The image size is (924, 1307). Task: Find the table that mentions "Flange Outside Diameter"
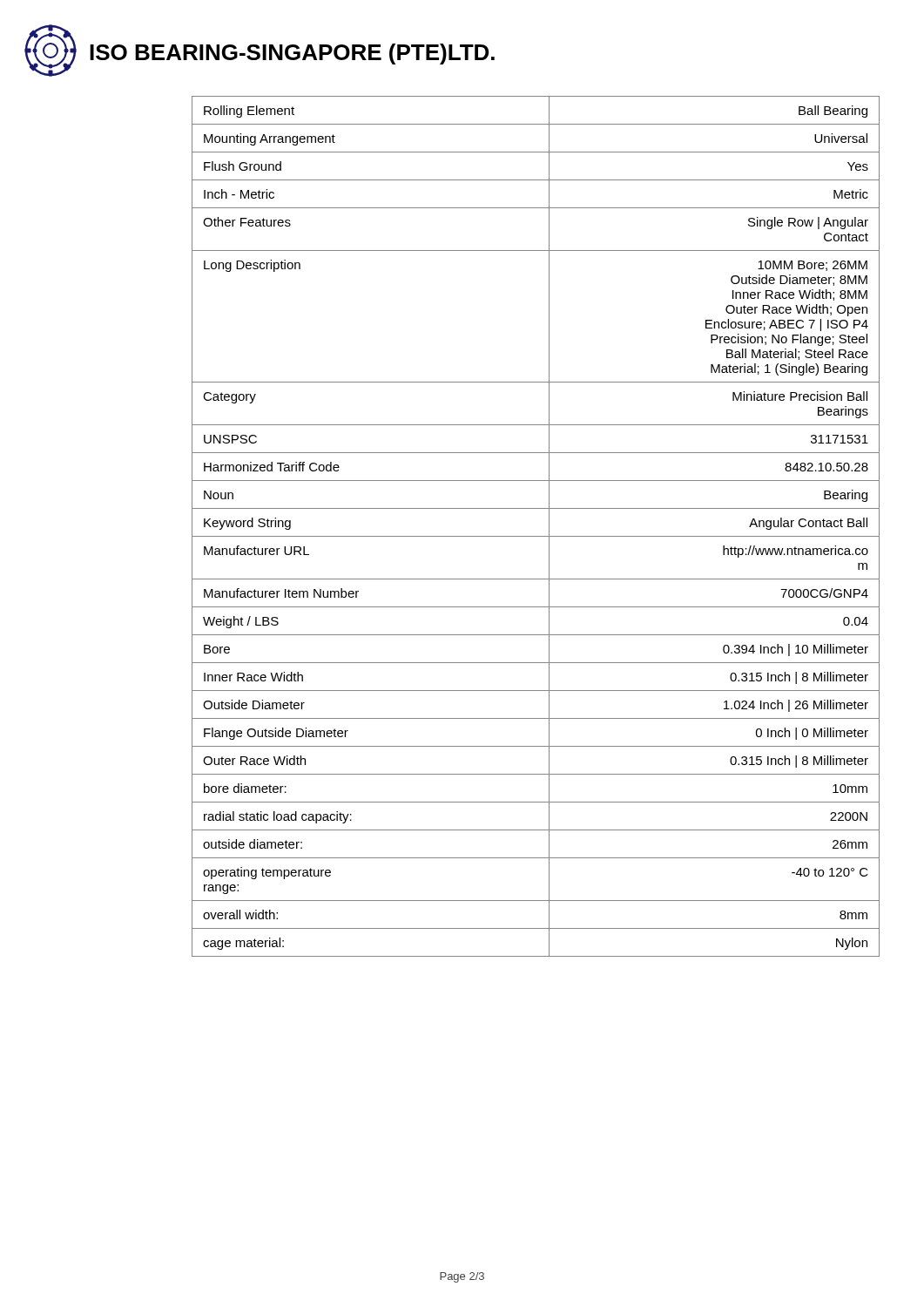(536, 526)
